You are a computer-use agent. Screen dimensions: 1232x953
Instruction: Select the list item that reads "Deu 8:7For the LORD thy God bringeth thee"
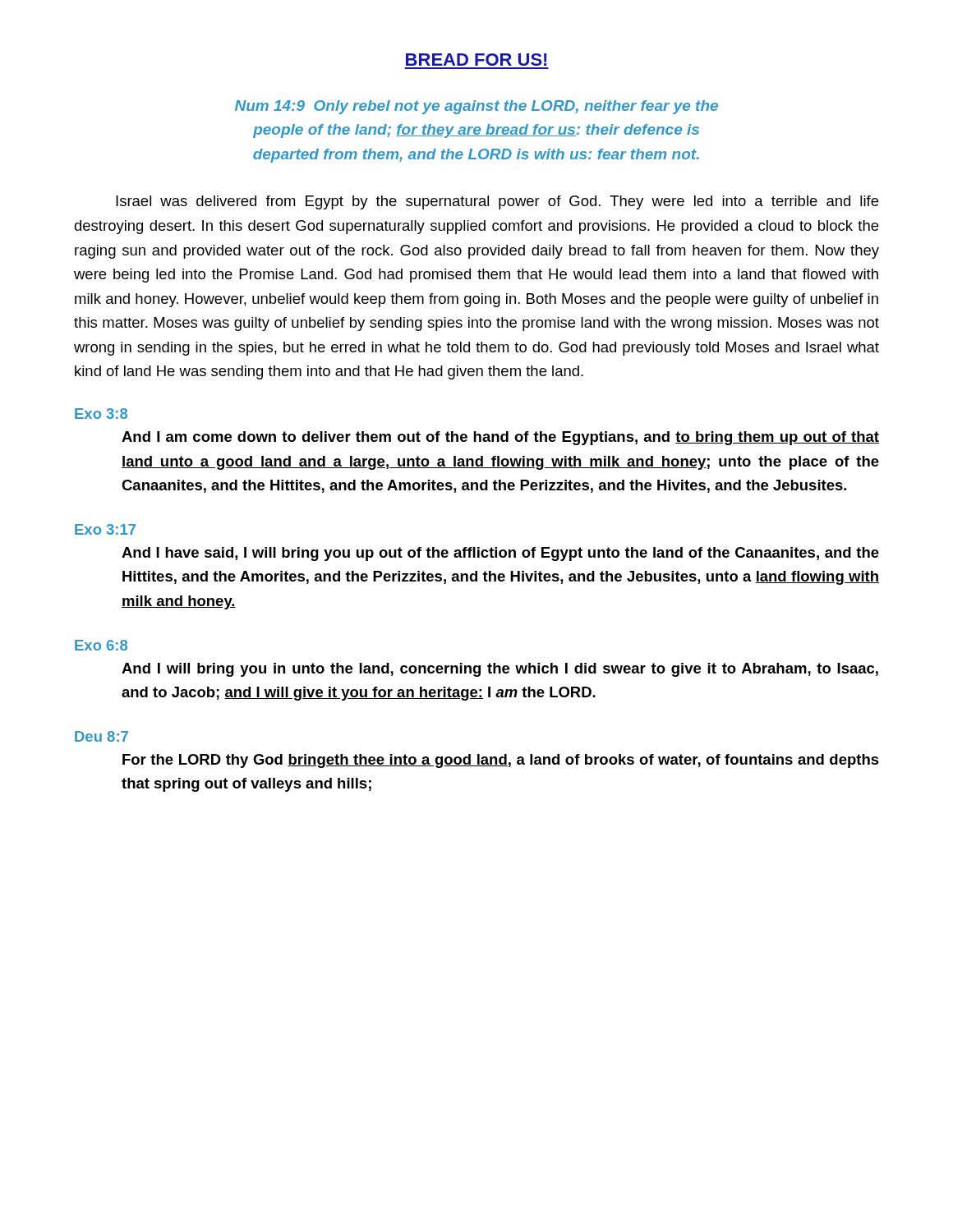click(x=476, y=762)
